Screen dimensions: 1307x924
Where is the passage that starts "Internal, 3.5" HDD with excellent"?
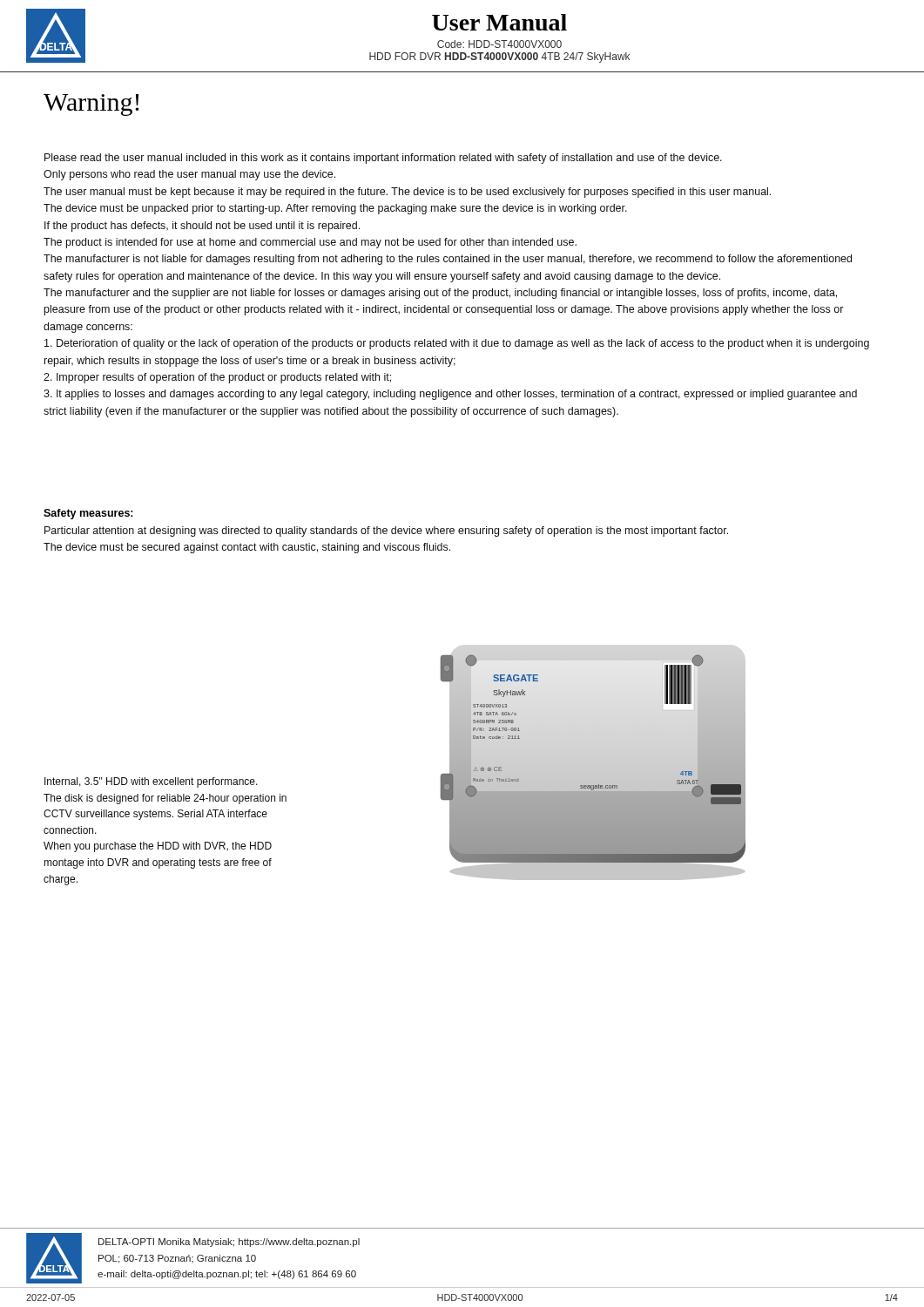165,830
